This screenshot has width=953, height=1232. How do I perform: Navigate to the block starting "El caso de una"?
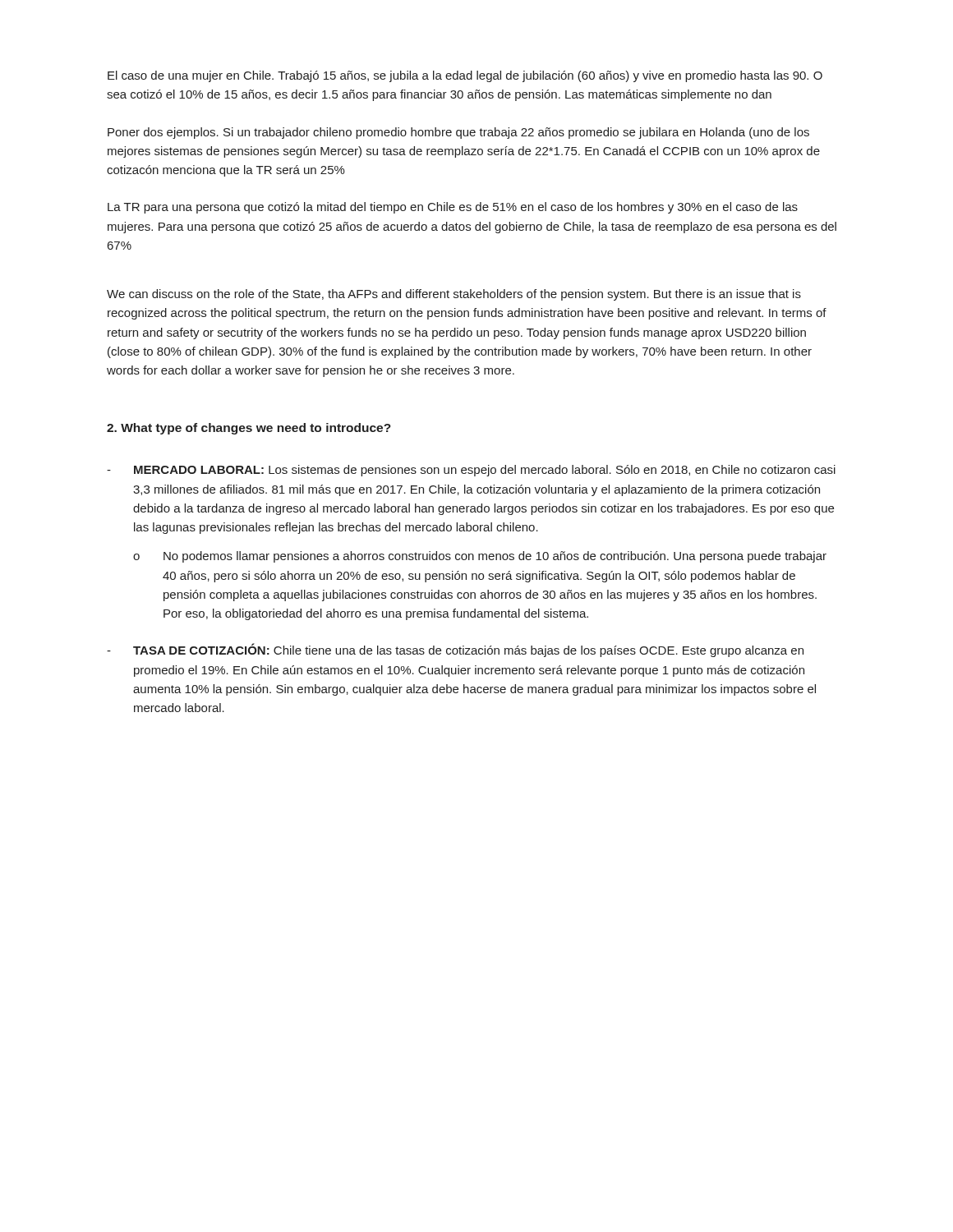(465, 85)
